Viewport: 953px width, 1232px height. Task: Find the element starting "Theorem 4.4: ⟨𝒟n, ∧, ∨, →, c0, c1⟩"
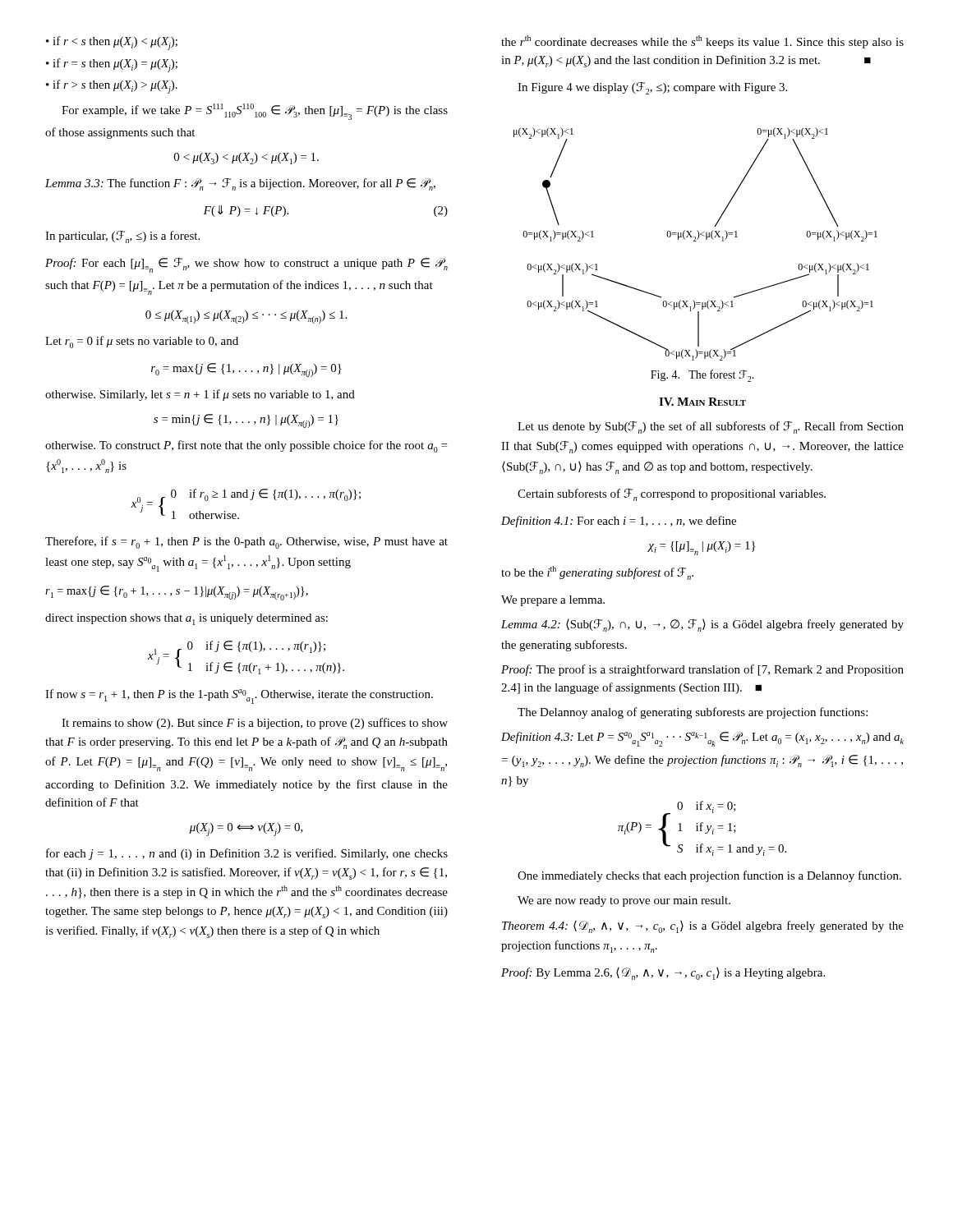point(702,937)
